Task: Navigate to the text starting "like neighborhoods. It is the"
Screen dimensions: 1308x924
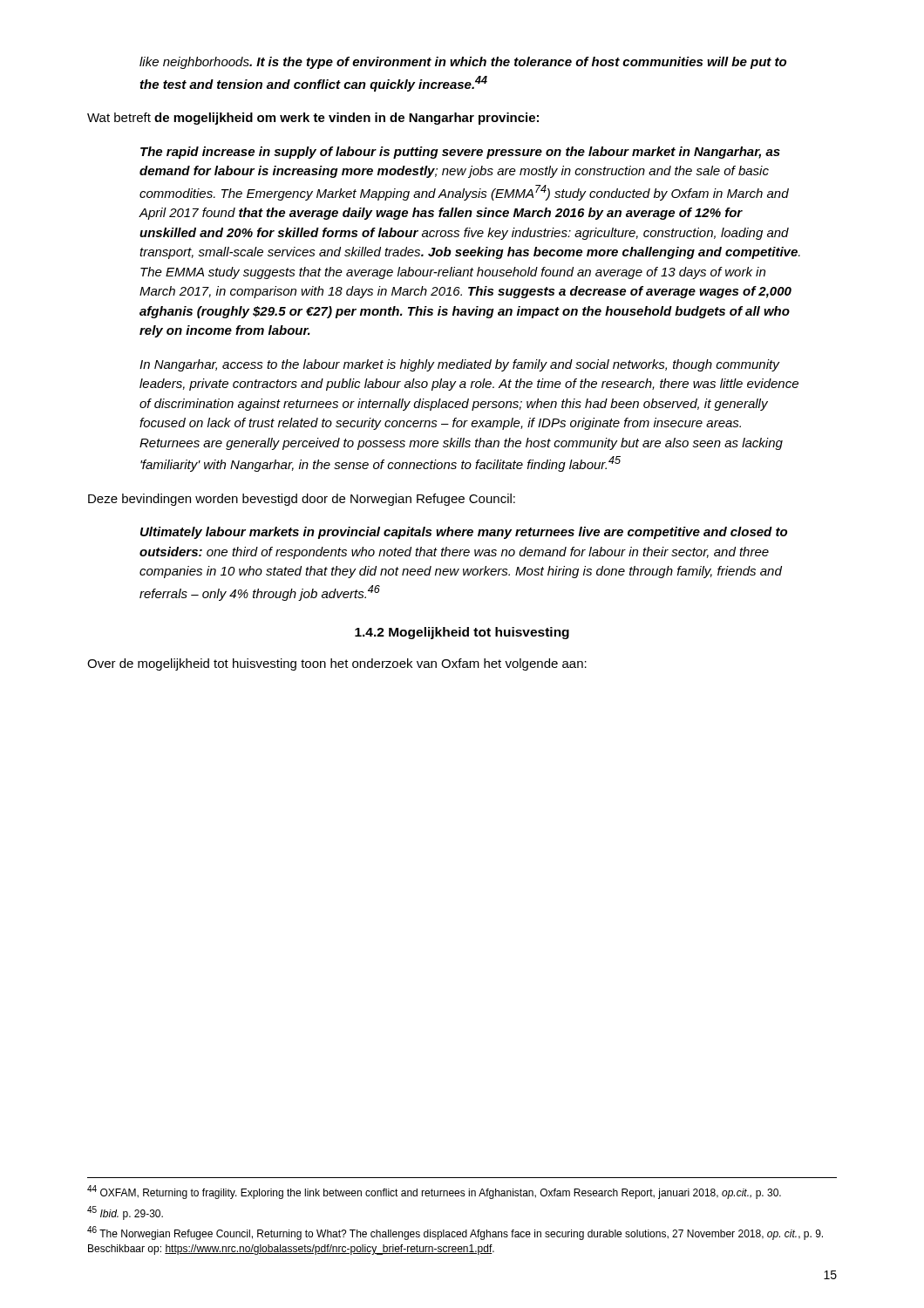Action: tap(471, 73)
